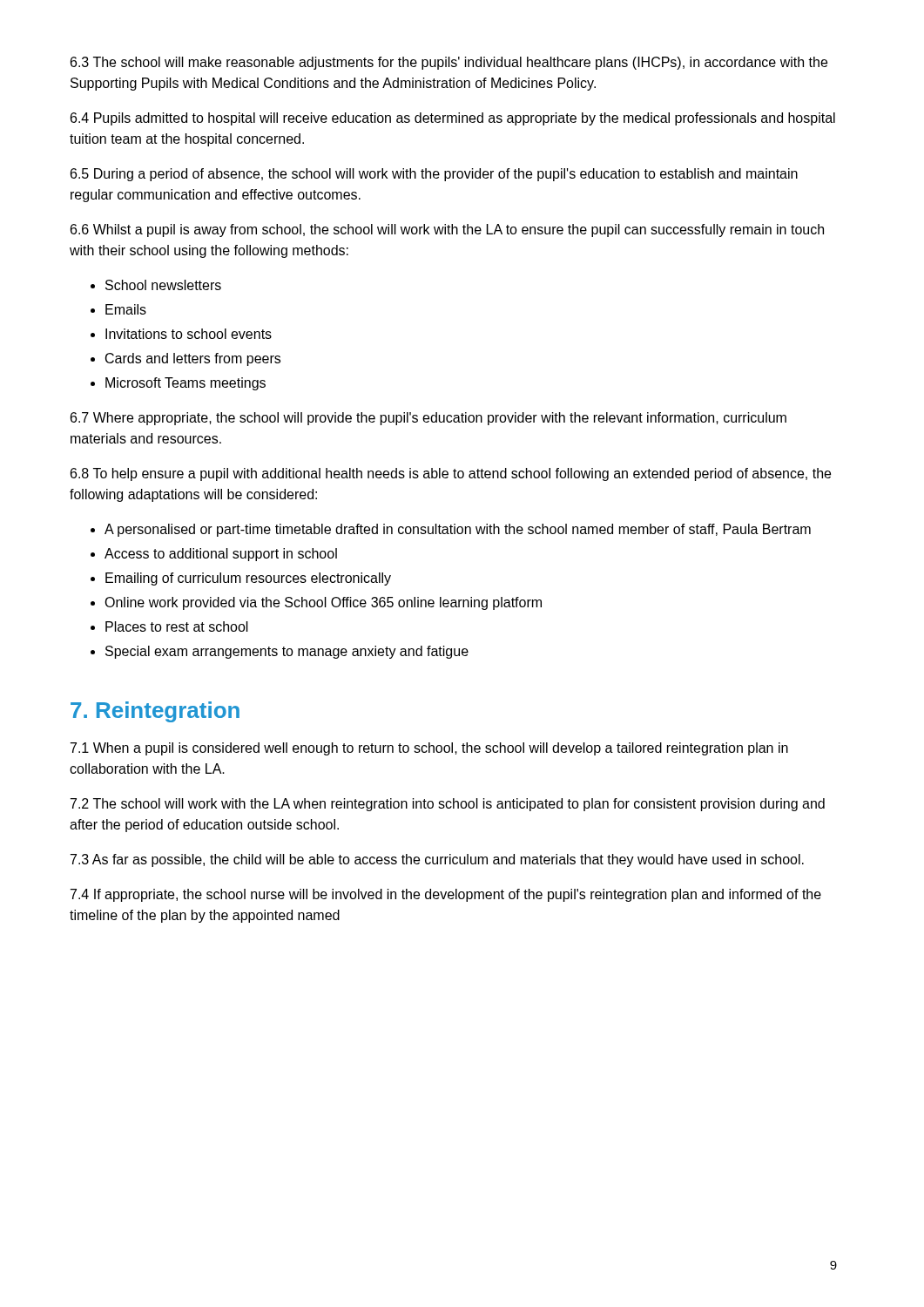Click on the list item with the text "Invitations to school events"
The width and height of the screenshot is (924, 1307).
[188, 334]
